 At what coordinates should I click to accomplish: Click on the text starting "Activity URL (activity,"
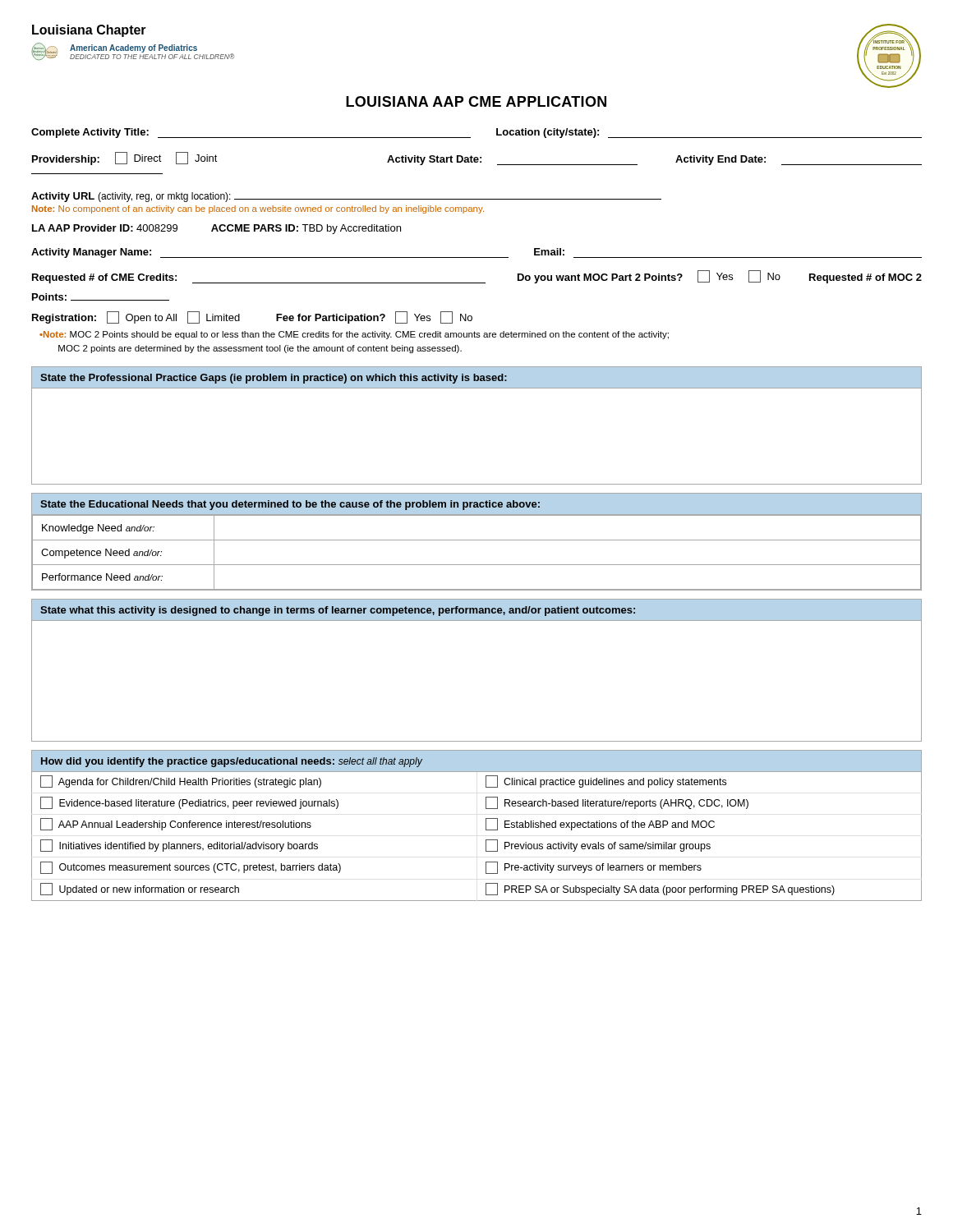(x=346, y=194)
